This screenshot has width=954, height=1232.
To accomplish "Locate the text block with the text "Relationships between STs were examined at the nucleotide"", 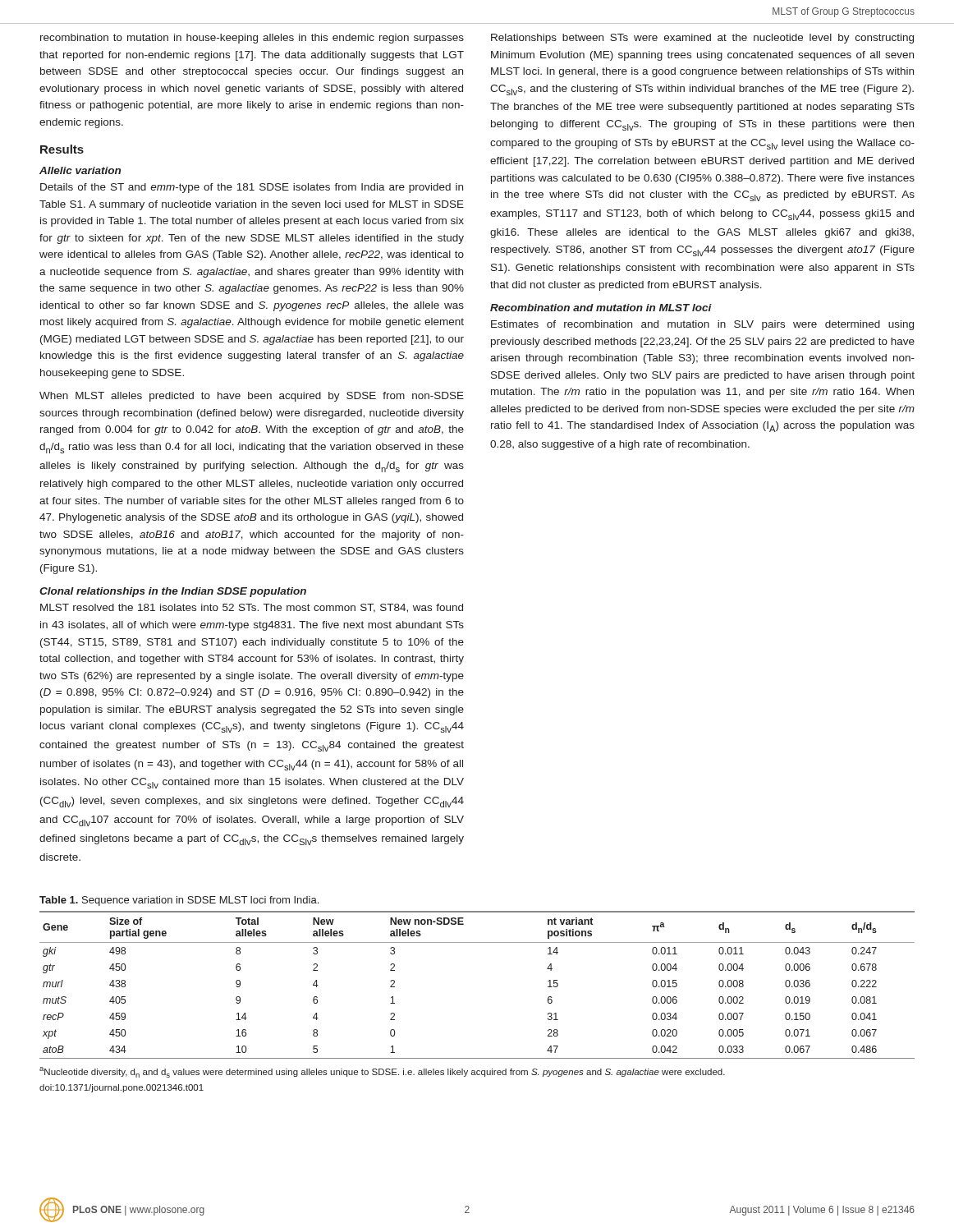I will click(702, 162).
